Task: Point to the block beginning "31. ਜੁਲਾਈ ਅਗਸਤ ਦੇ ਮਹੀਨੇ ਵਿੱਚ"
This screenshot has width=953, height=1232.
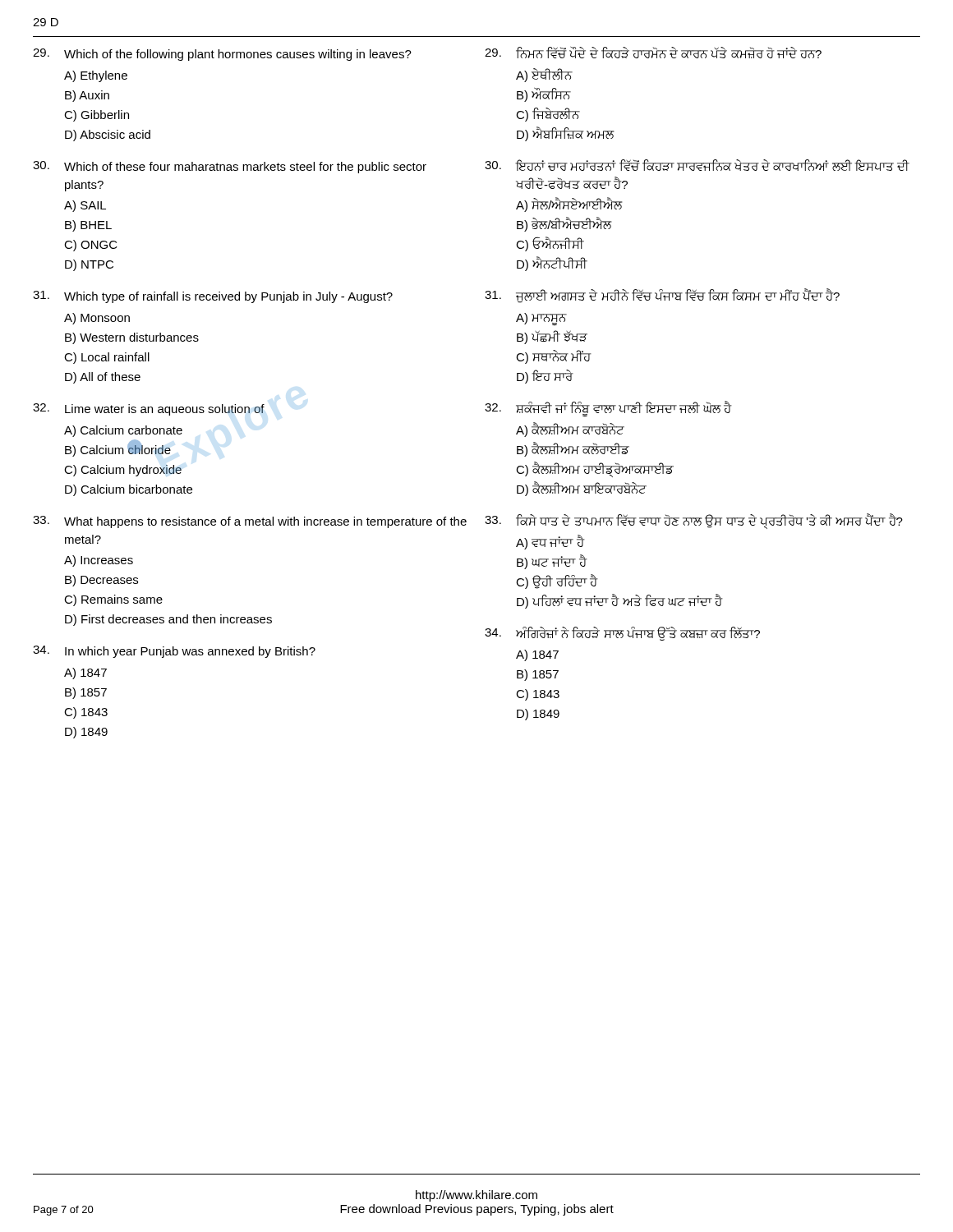Action: tap(662, 296)
